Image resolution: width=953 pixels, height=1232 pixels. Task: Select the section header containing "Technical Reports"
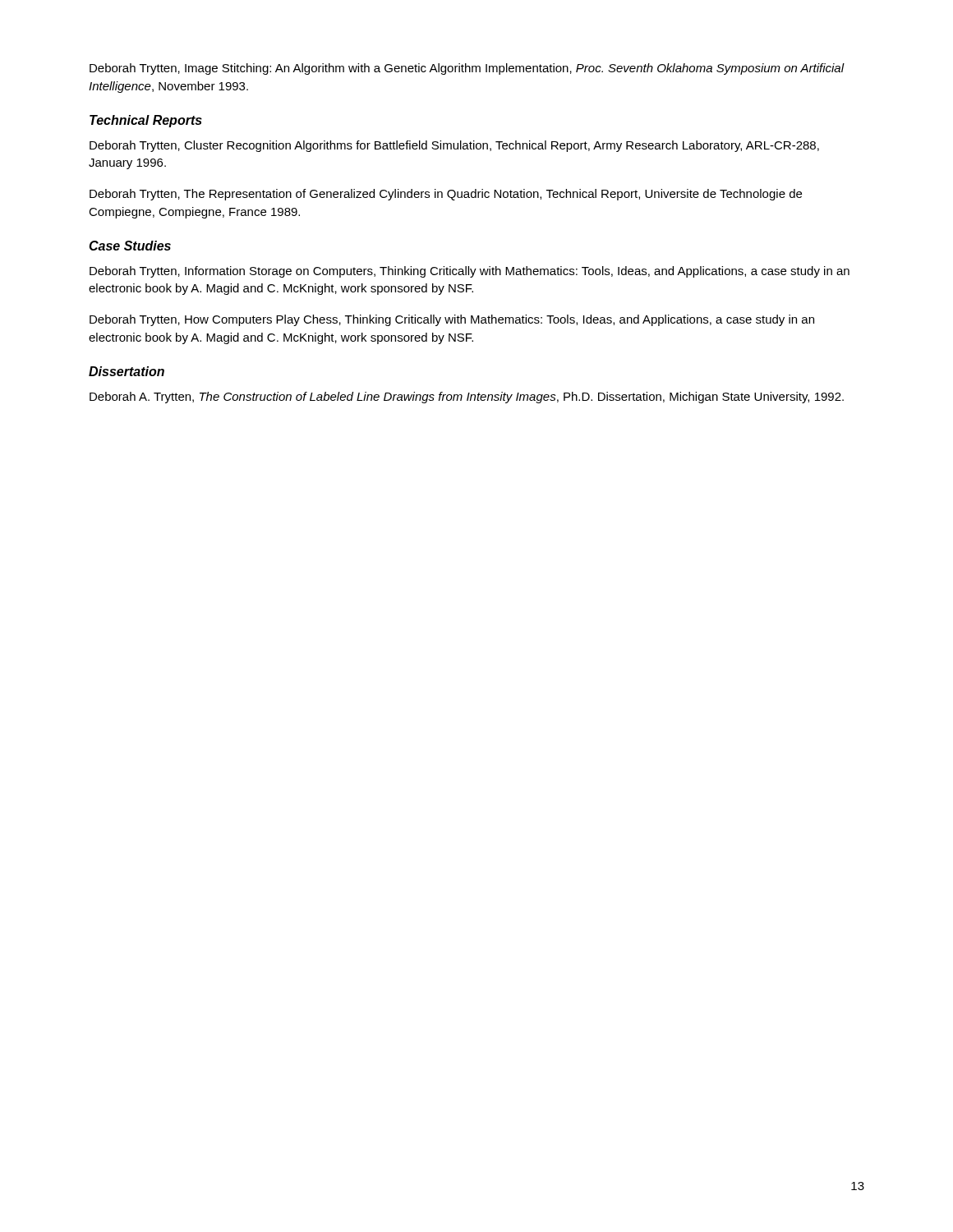[x=145, y=120]
